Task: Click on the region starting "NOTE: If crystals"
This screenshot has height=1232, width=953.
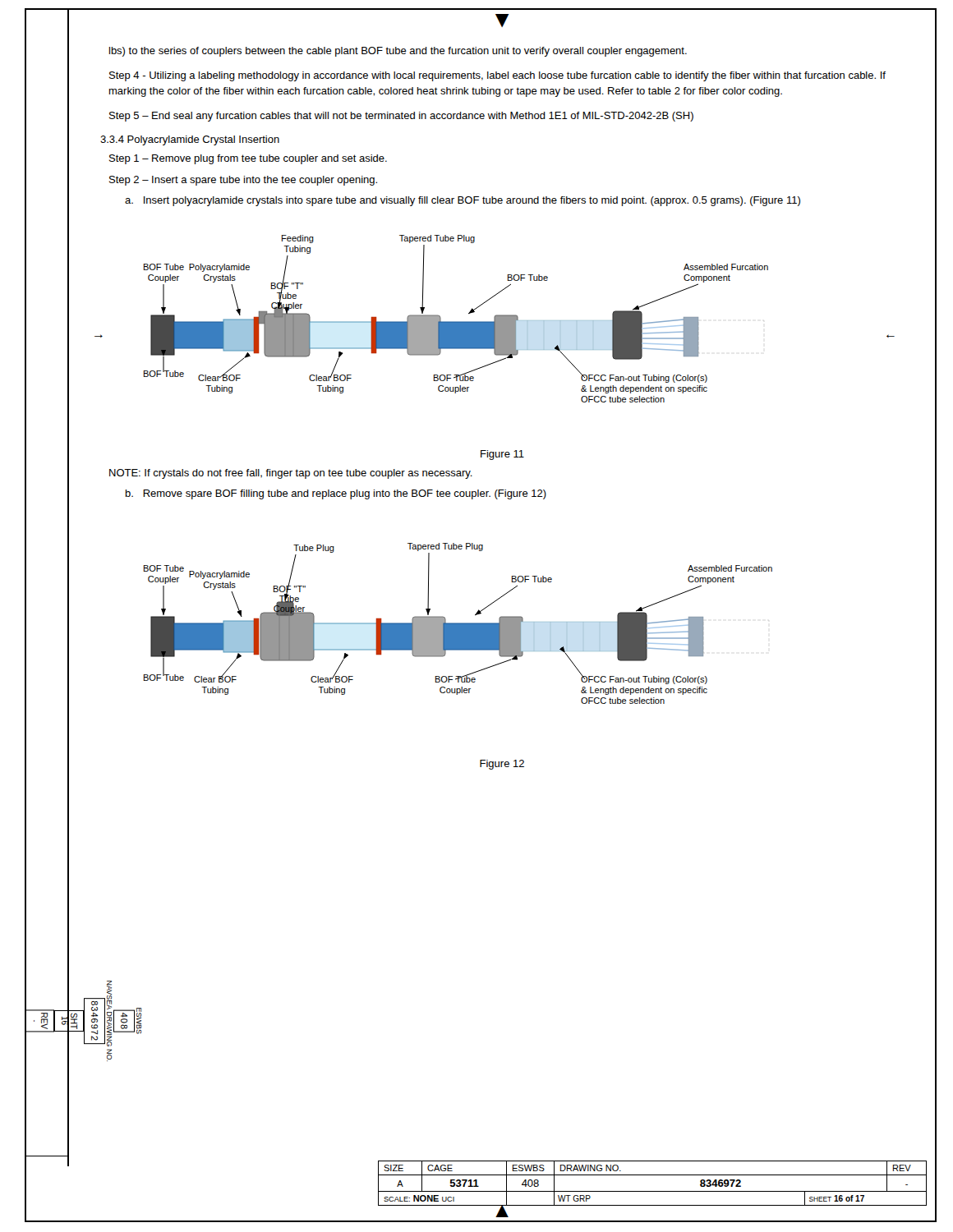Action: [291, 472]
